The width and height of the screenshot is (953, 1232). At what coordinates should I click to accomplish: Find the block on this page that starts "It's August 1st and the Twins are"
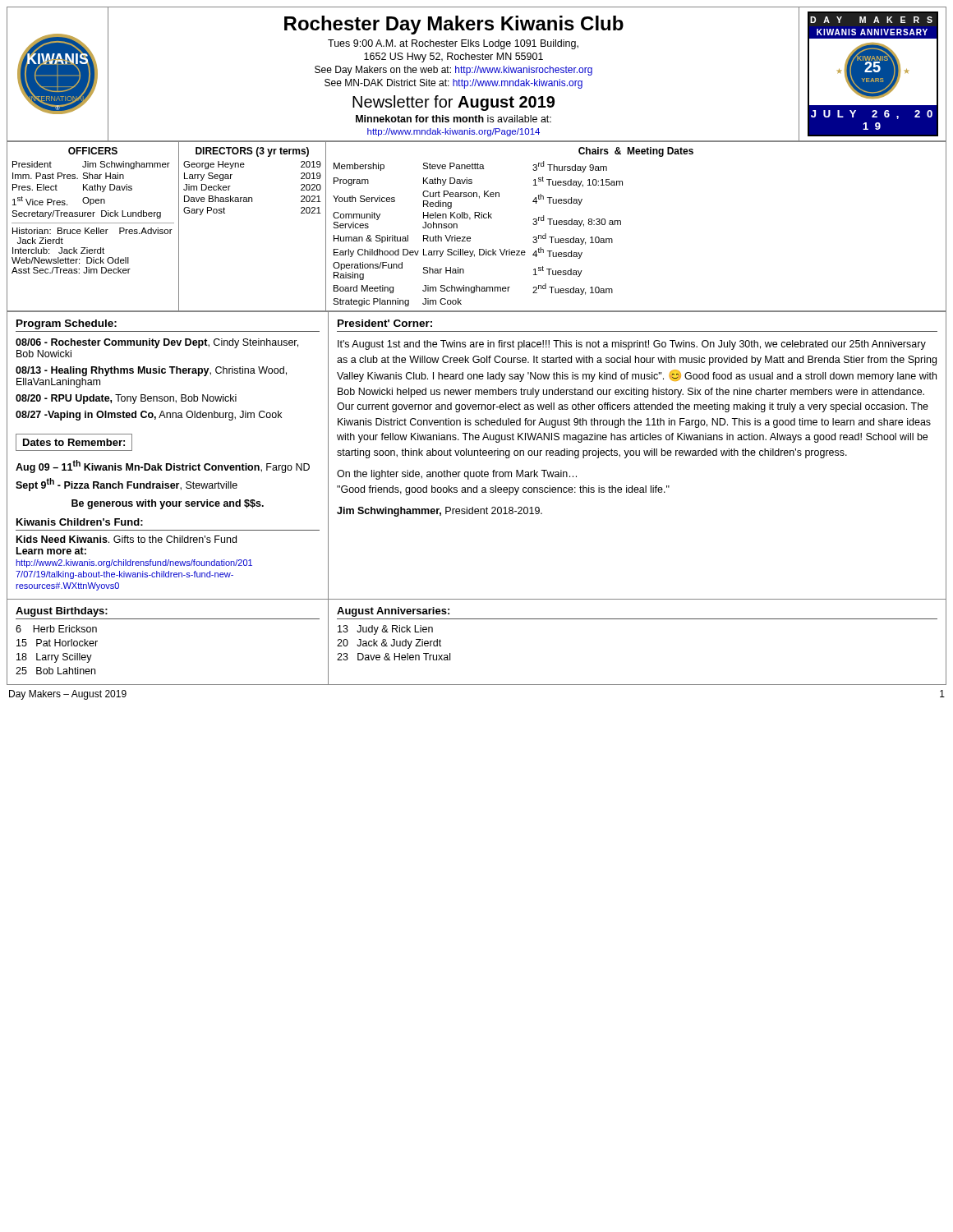click(637, 428)
